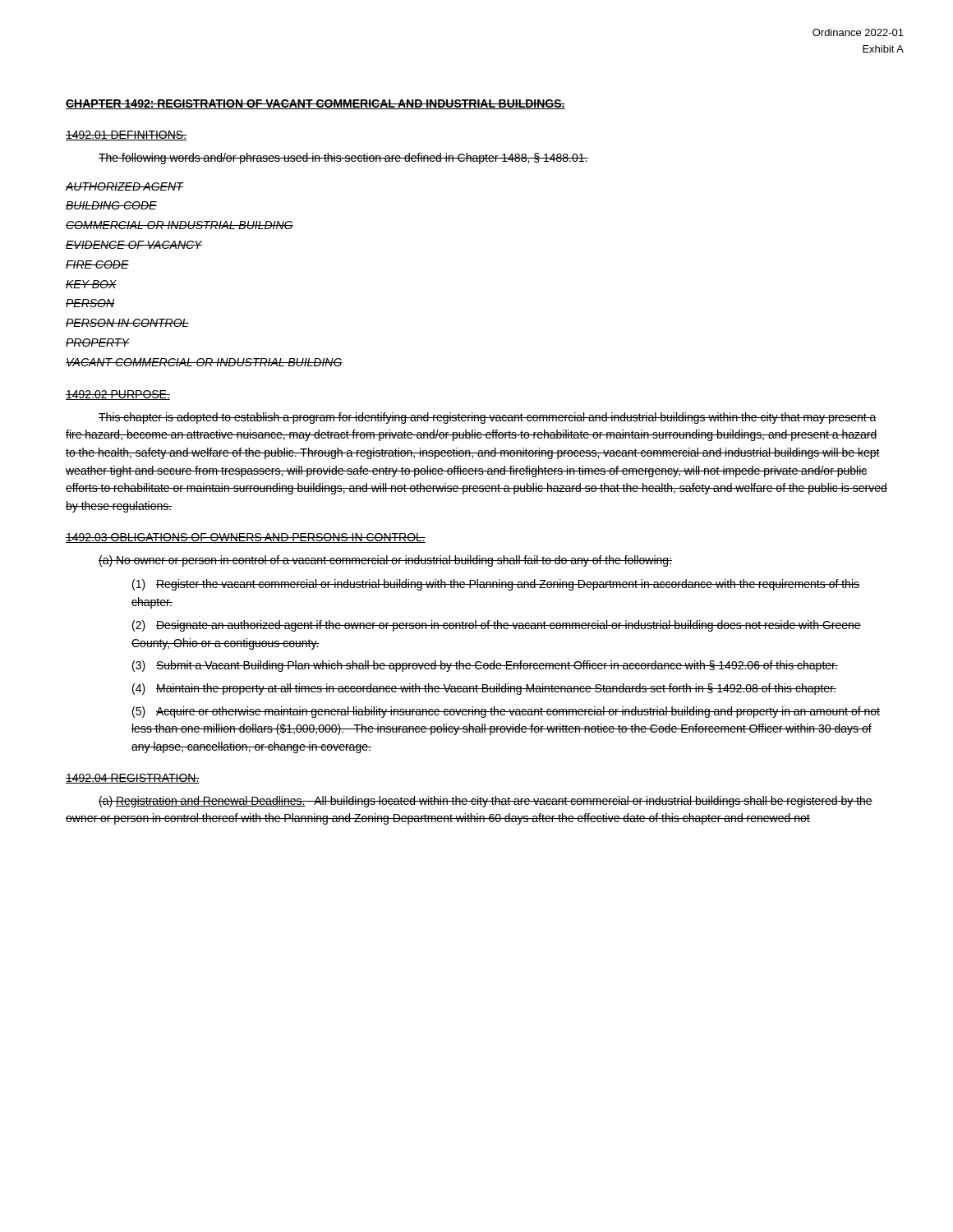
Task: Find the list item with the text "PERSON IN CONTROL"
Action: 127,323
